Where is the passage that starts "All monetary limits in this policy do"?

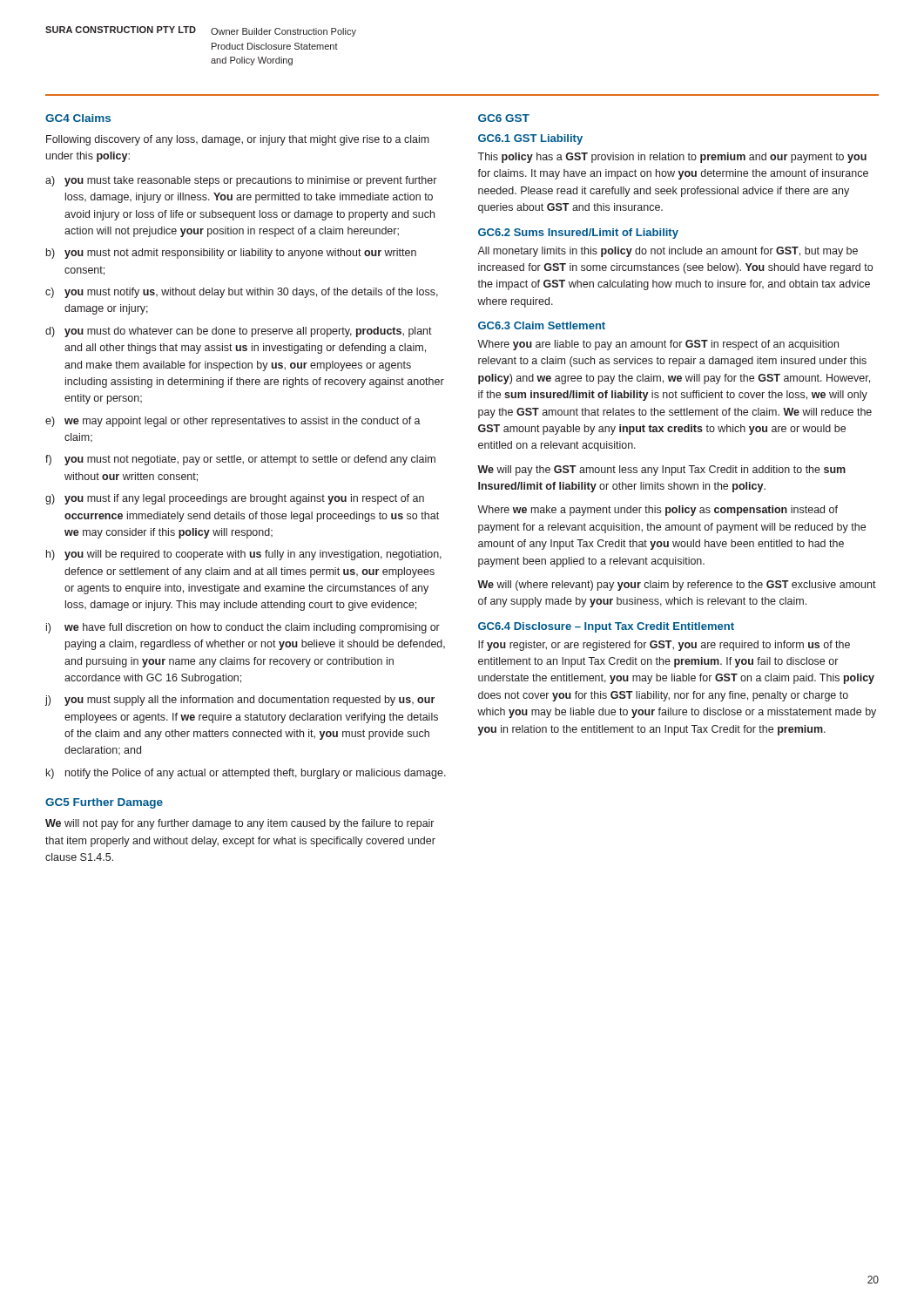(x=675, y=276)
